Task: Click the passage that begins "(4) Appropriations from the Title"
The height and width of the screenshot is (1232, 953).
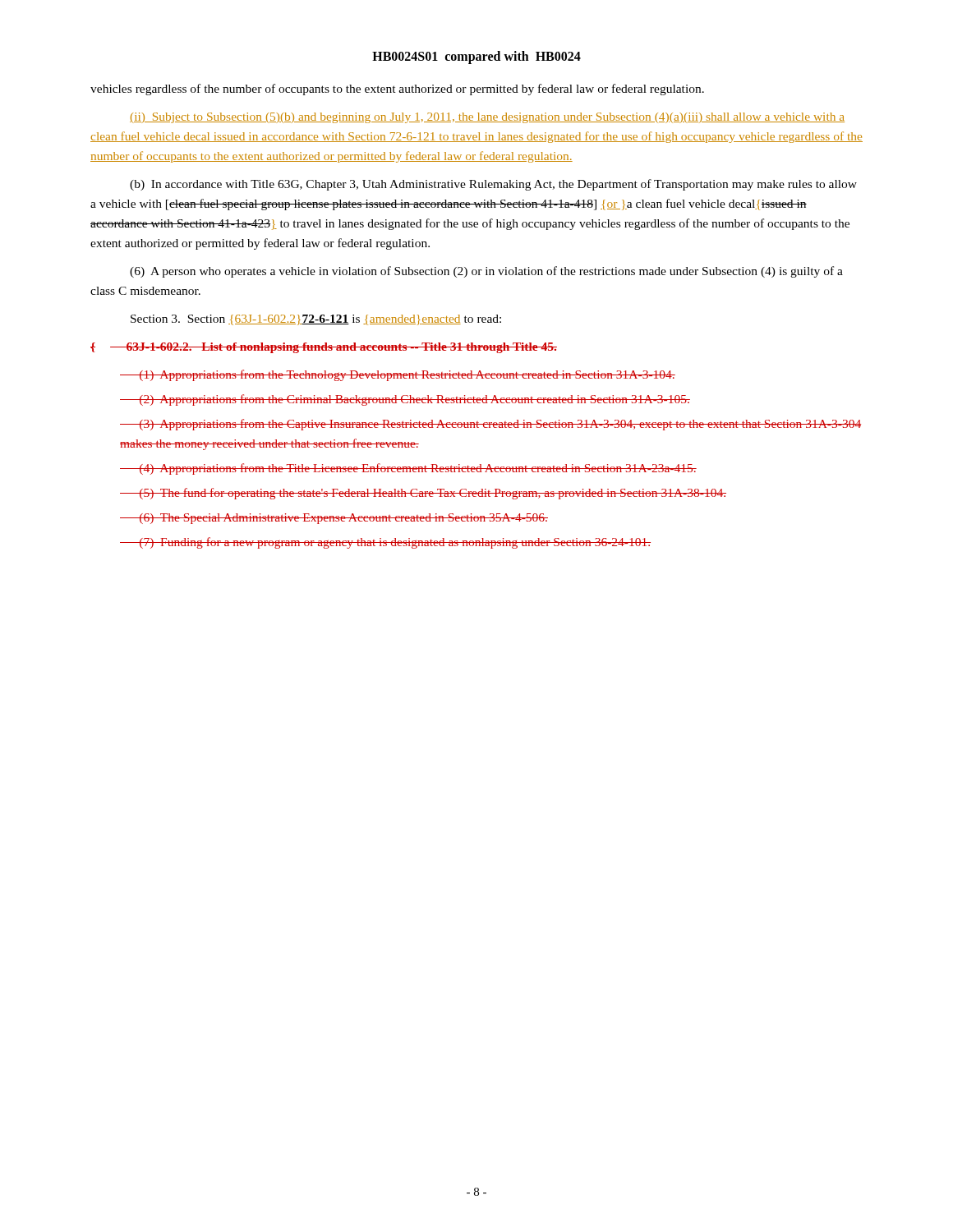Action: (408, 468)
